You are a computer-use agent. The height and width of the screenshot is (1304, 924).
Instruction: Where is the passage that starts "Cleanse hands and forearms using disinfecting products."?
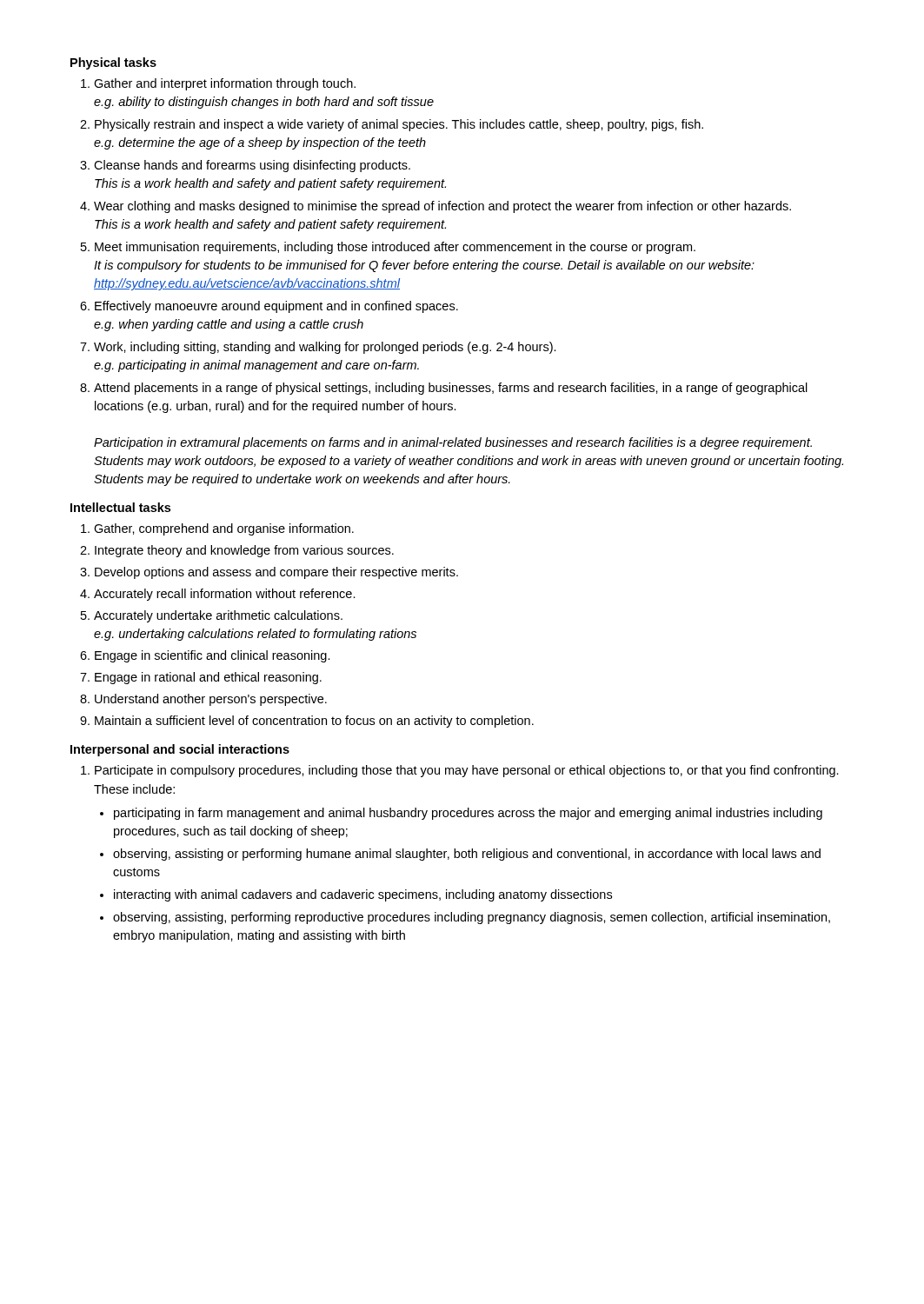pos(252,166)
